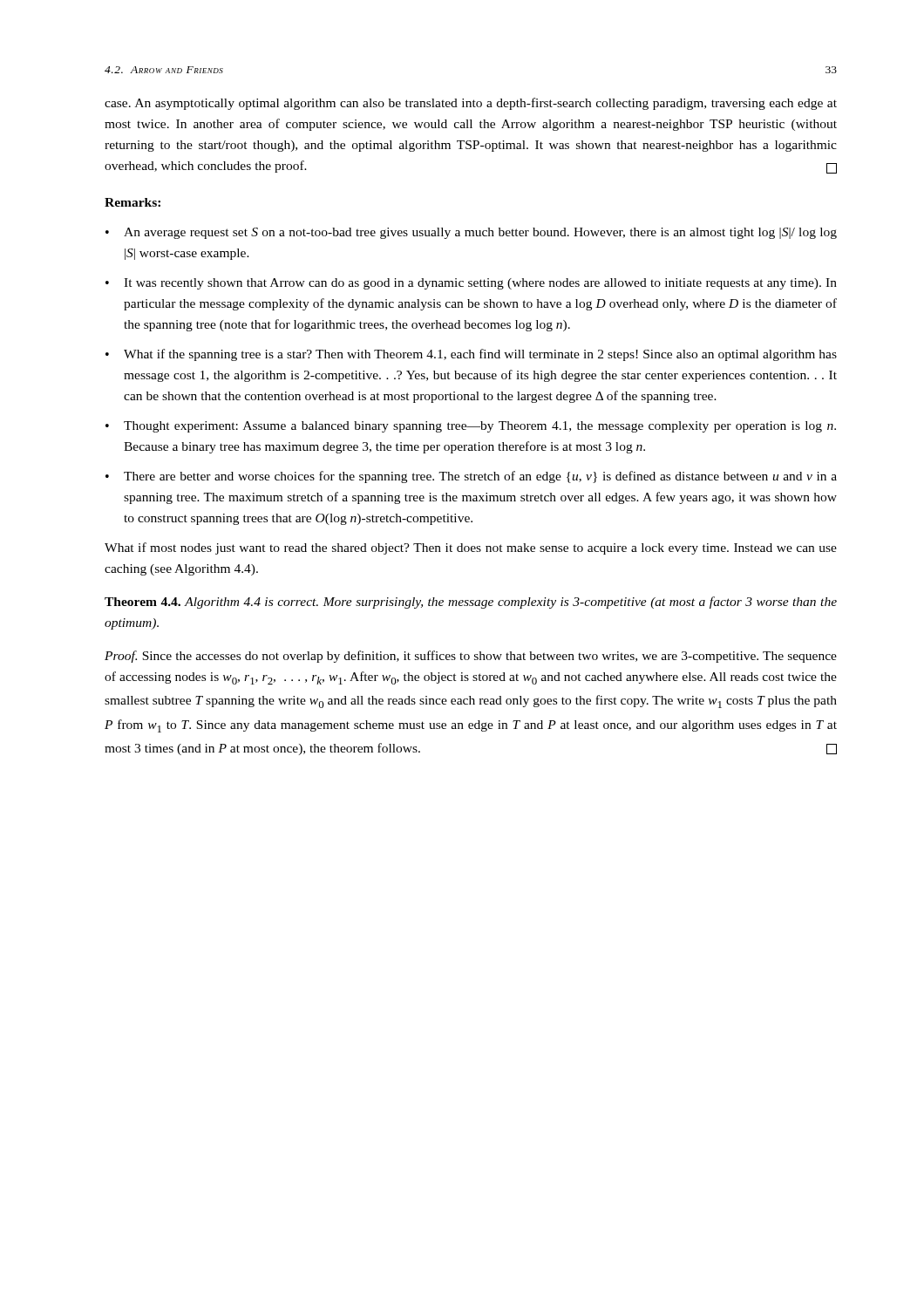The image size is (924, 1308).
Task: Locate the text block starting "• There are better and worse choices for"
Action: (471, 497)
